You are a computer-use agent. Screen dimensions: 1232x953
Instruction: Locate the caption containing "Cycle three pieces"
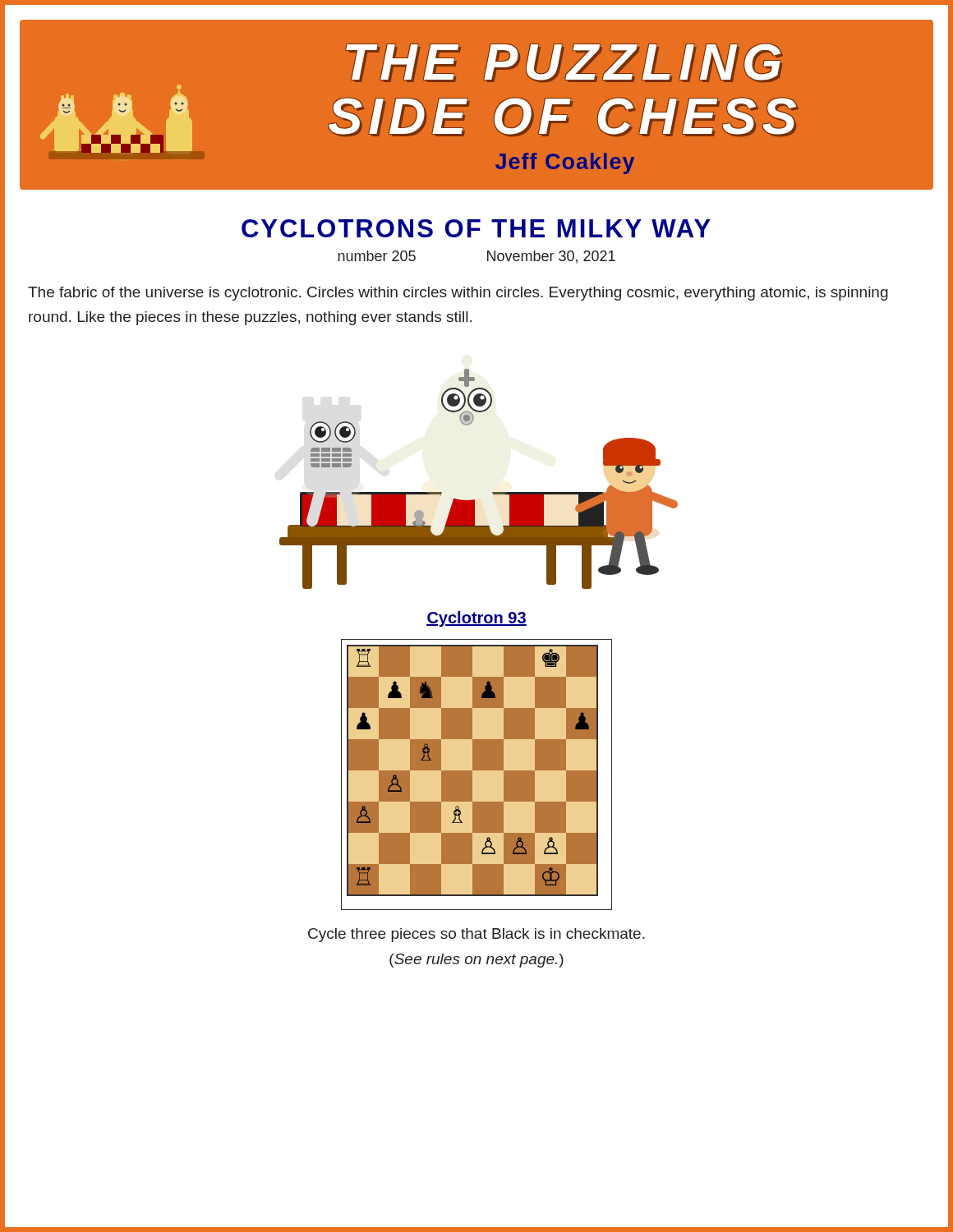tap(476, 946)
